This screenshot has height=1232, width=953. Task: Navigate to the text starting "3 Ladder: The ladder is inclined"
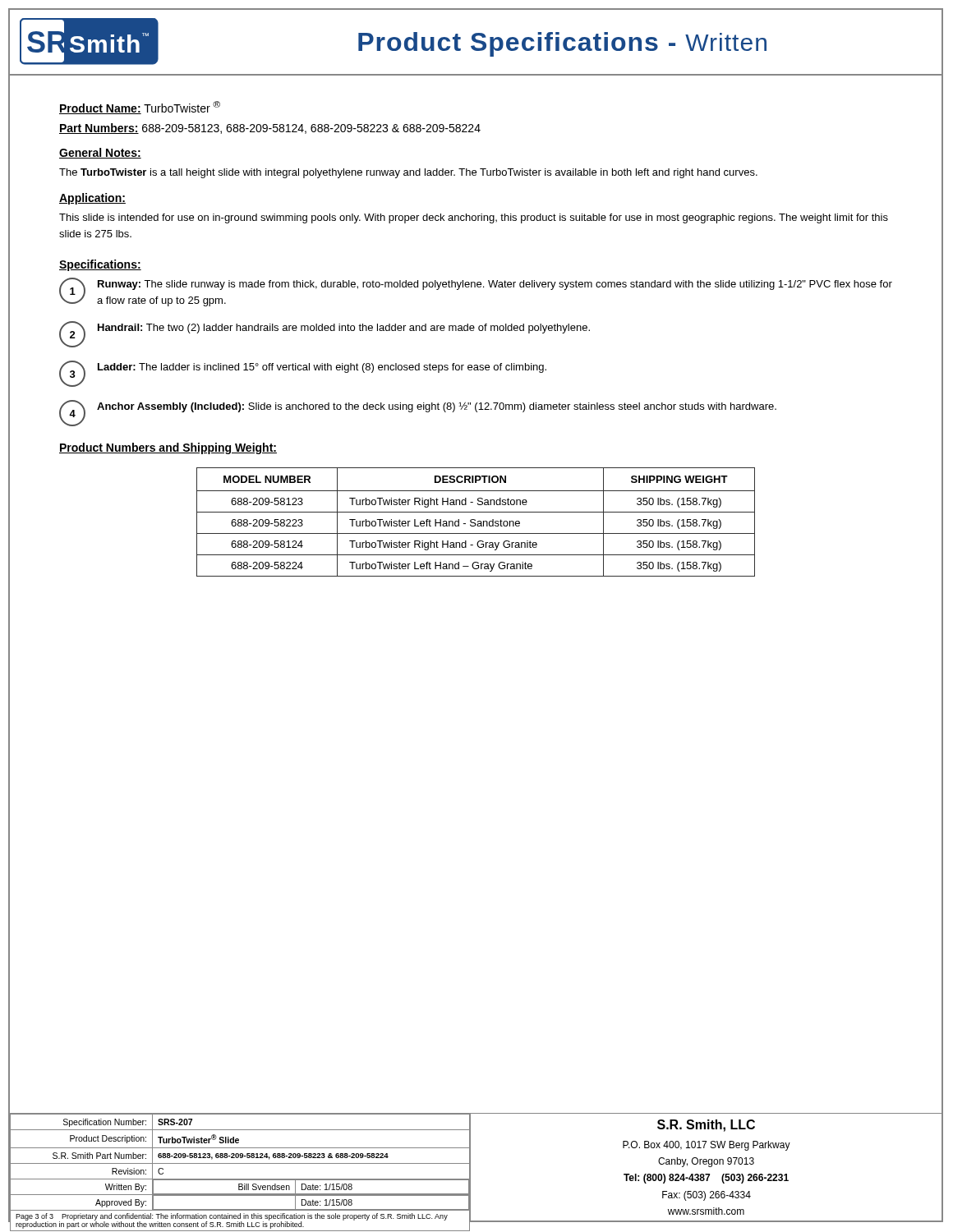(476, 373)
